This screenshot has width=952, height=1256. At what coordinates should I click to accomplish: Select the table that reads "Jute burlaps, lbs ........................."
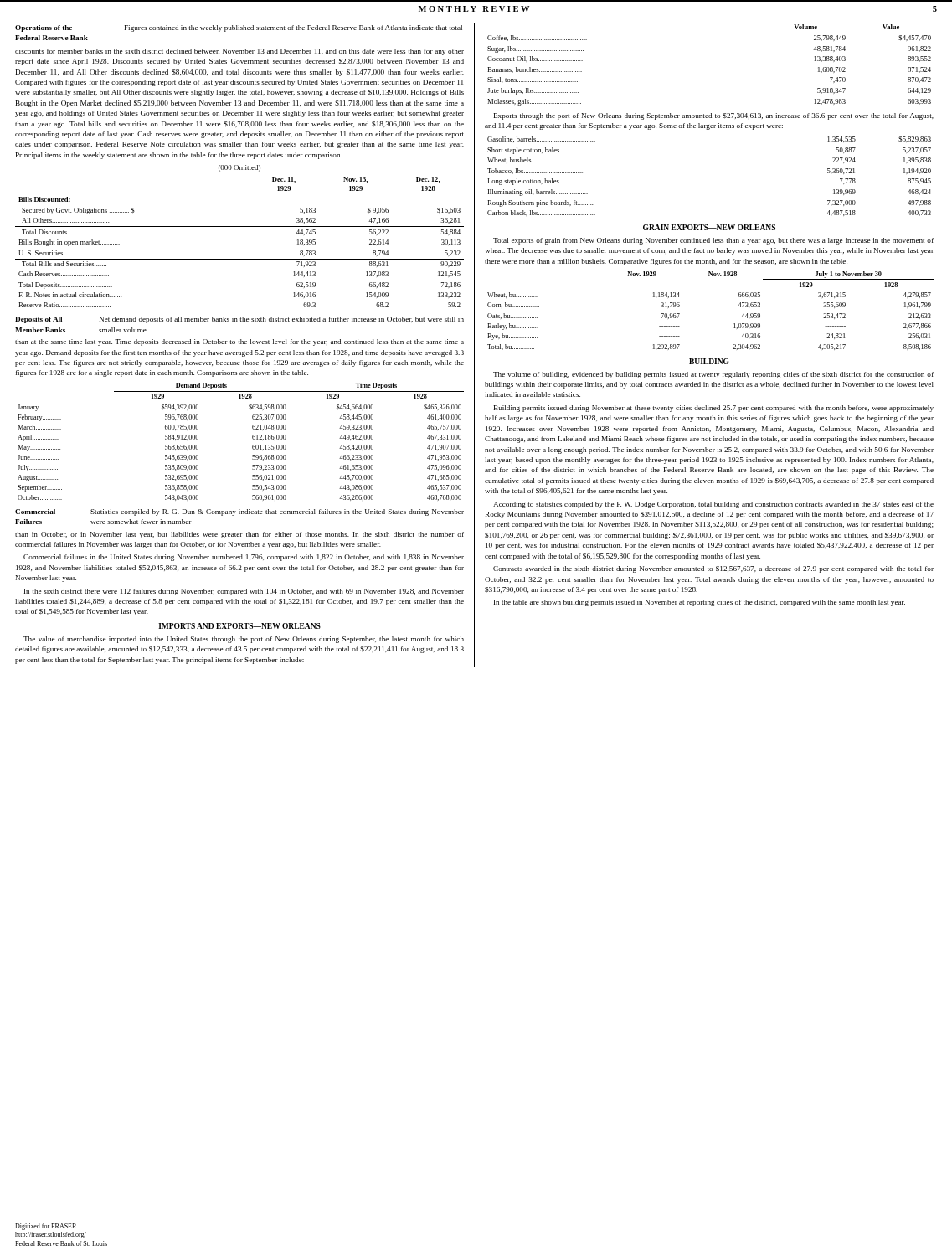tap(709, 65)
